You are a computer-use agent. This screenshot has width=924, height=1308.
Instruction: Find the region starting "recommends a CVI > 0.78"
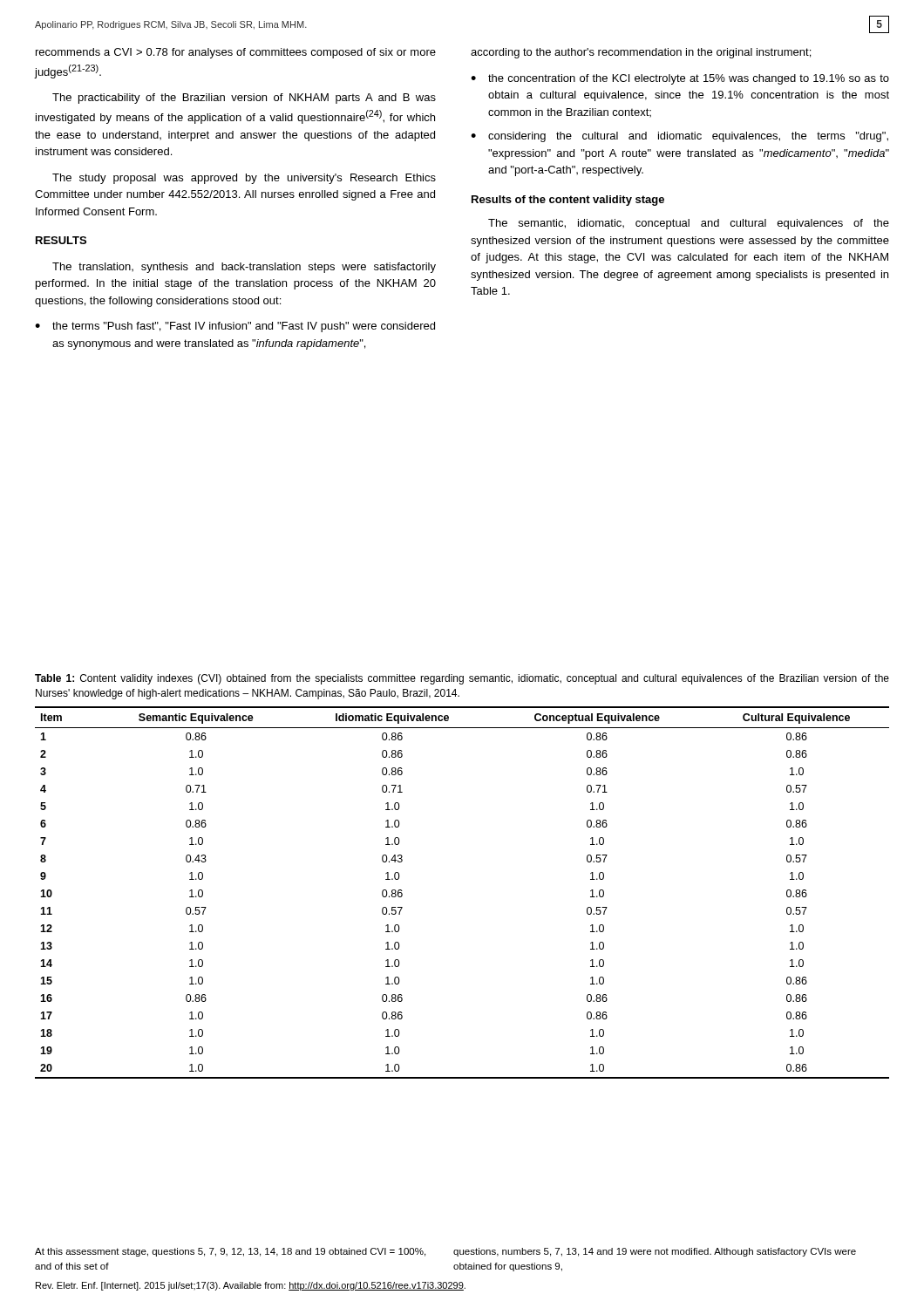[x=235, y=62]
